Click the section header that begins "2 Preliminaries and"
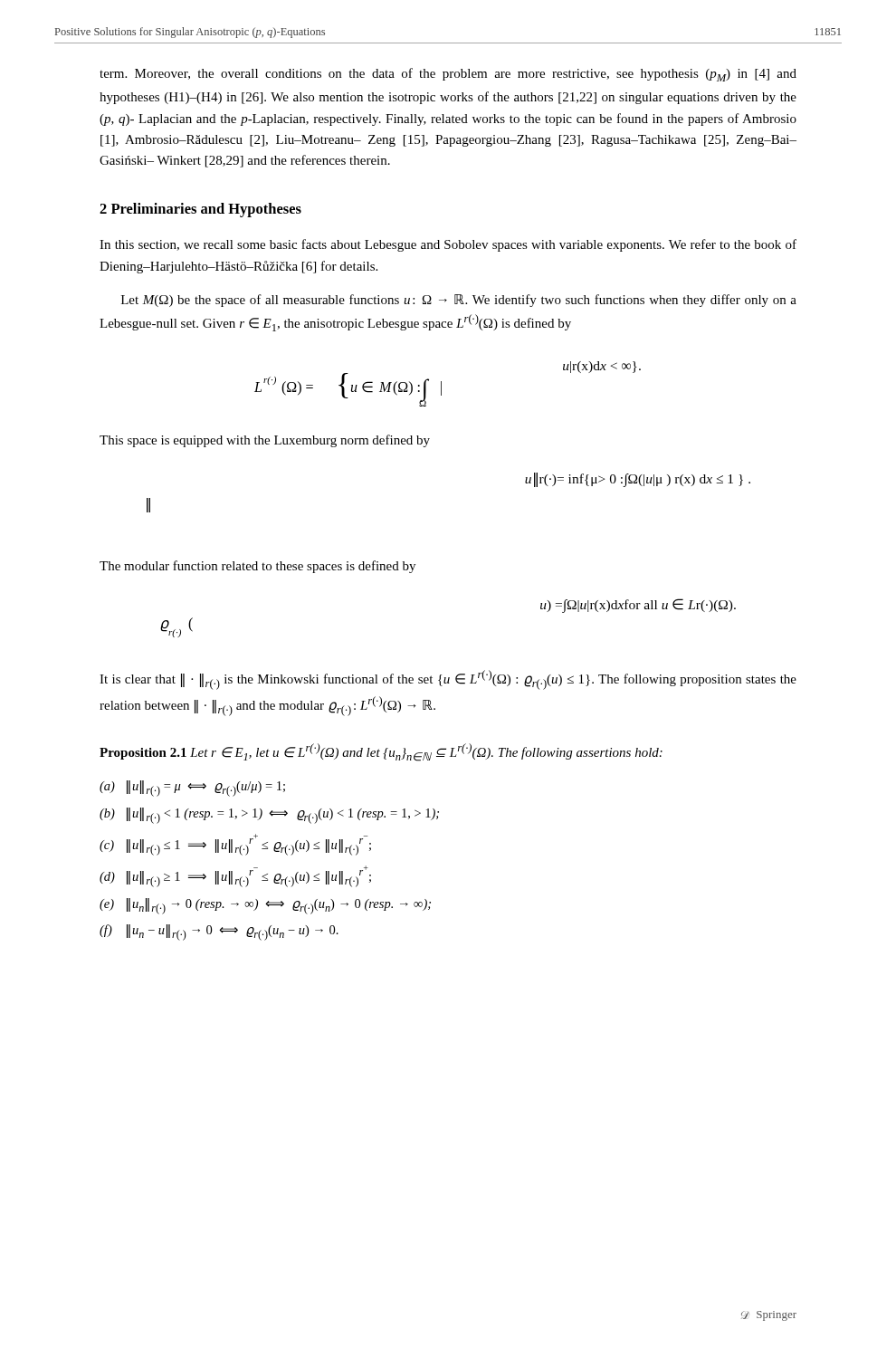896x1358 pixels. [x=200, y=209]
